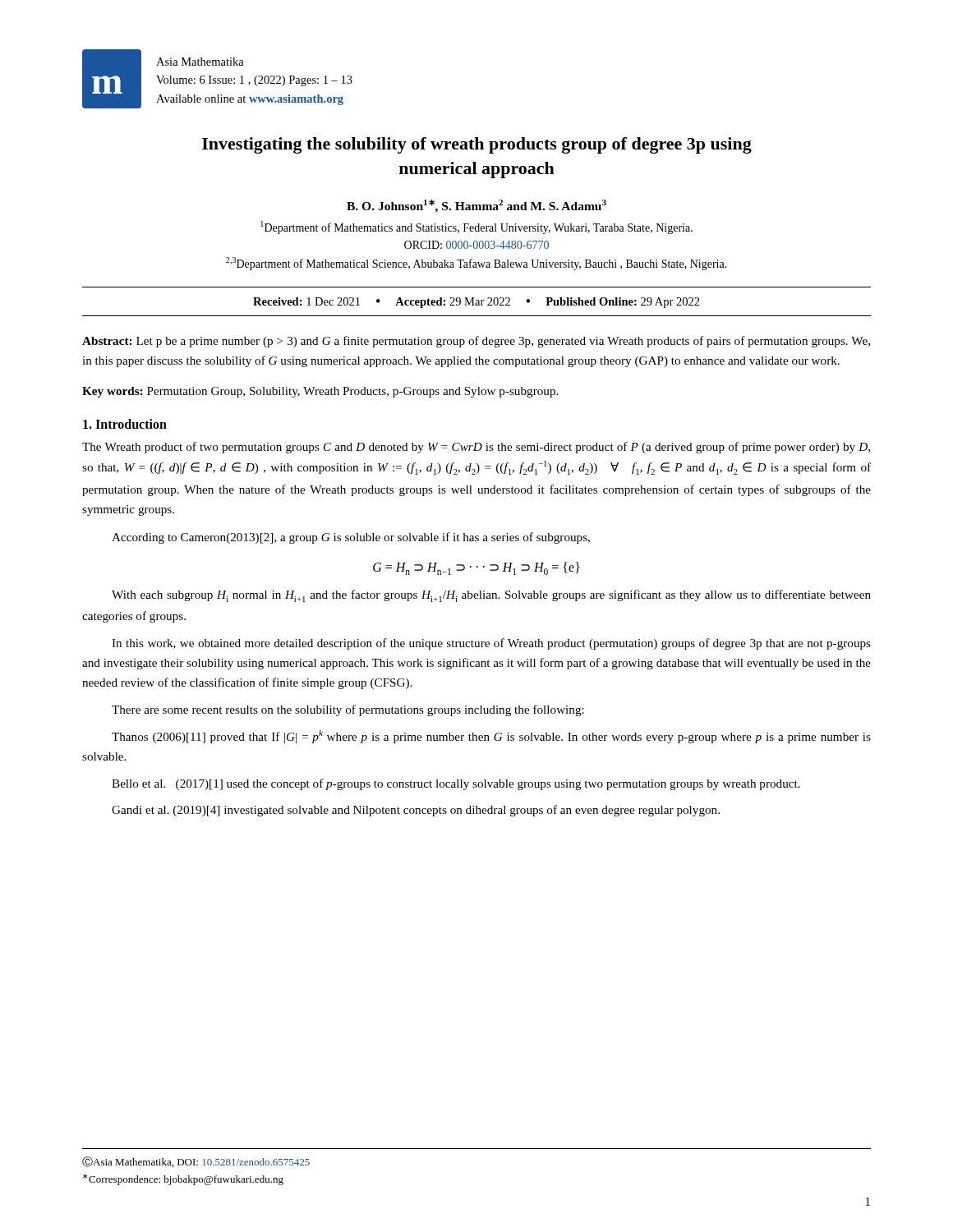Locate the element starting "B. O. Johnson1∗, S. Hamma2 and"
The width and height of the screenshot is (953, 1232).
click(476, 233)
